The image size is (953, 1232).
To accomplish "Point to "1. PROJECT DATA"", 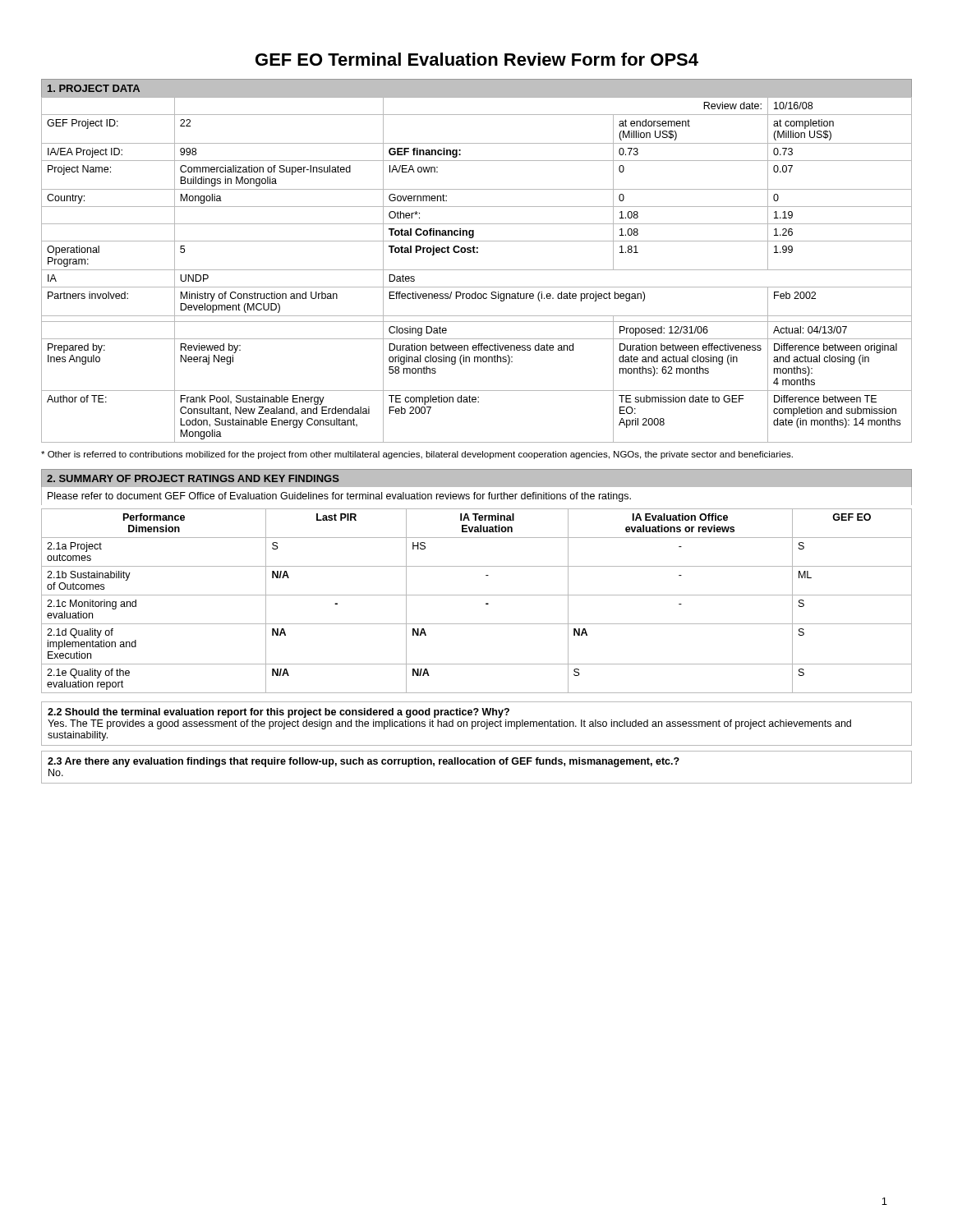I will point(93,88).
